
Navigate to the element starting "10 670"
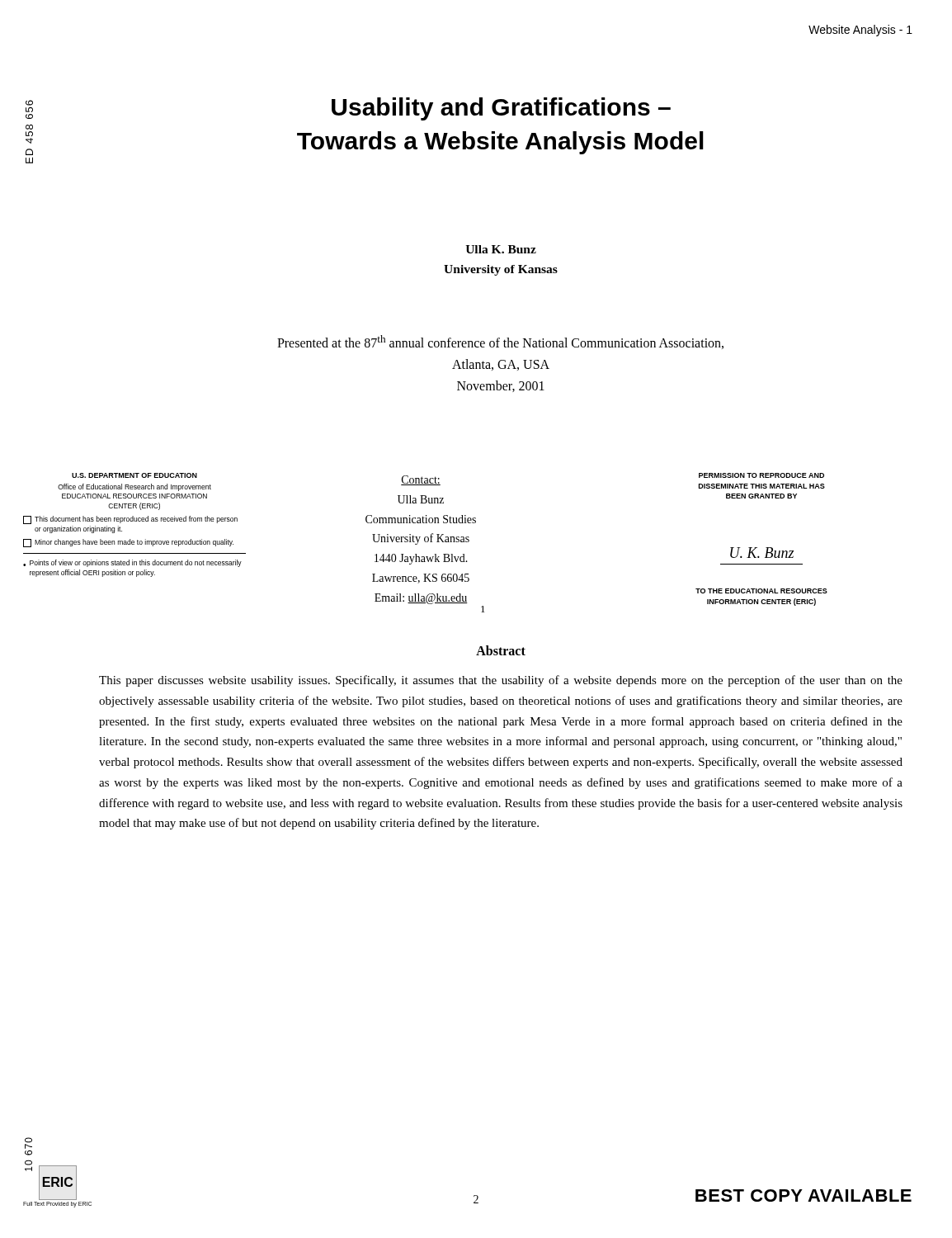click(29, 1154)
